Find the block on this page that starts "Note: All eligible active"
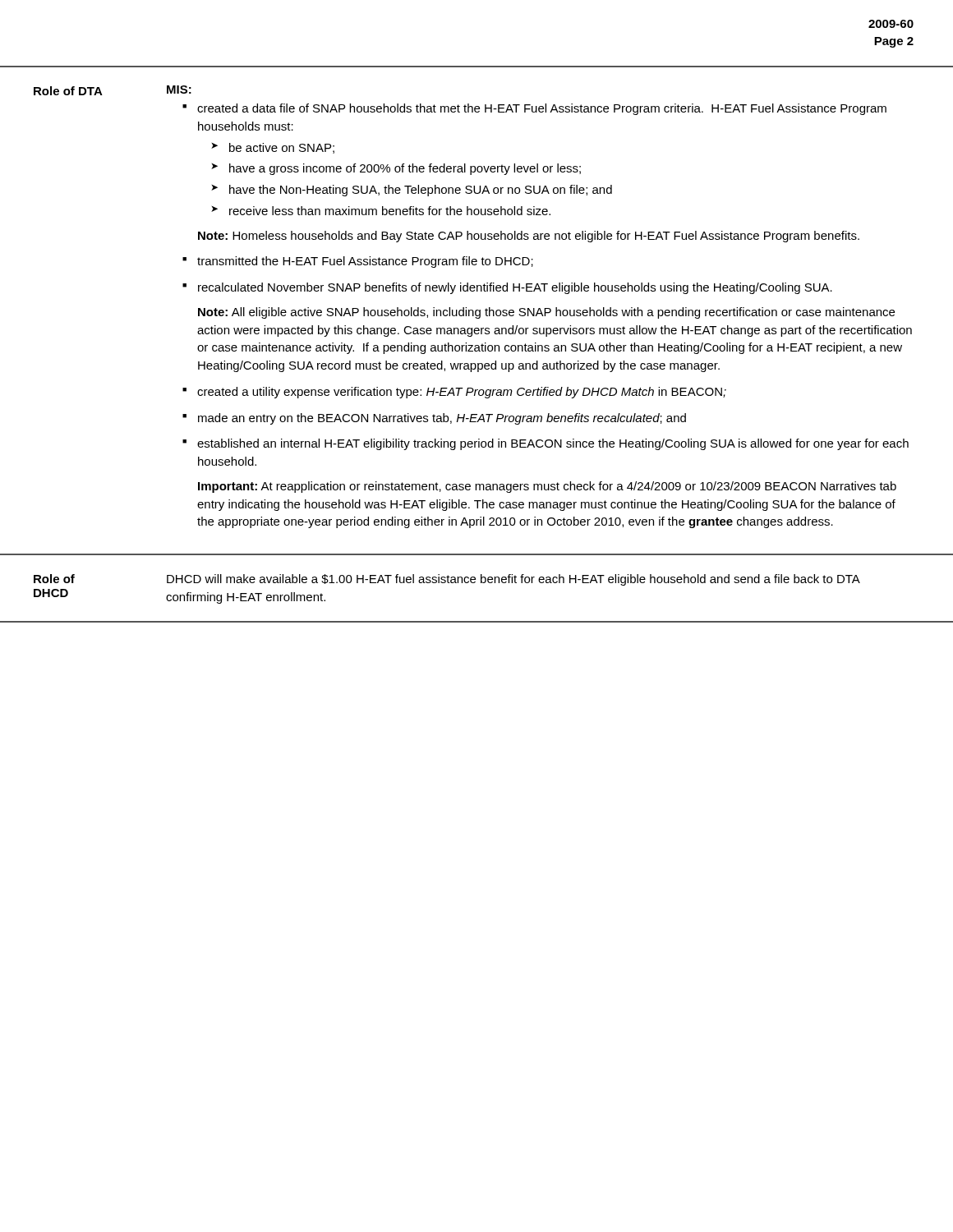 pyautogui.click(x=555, y=338)
